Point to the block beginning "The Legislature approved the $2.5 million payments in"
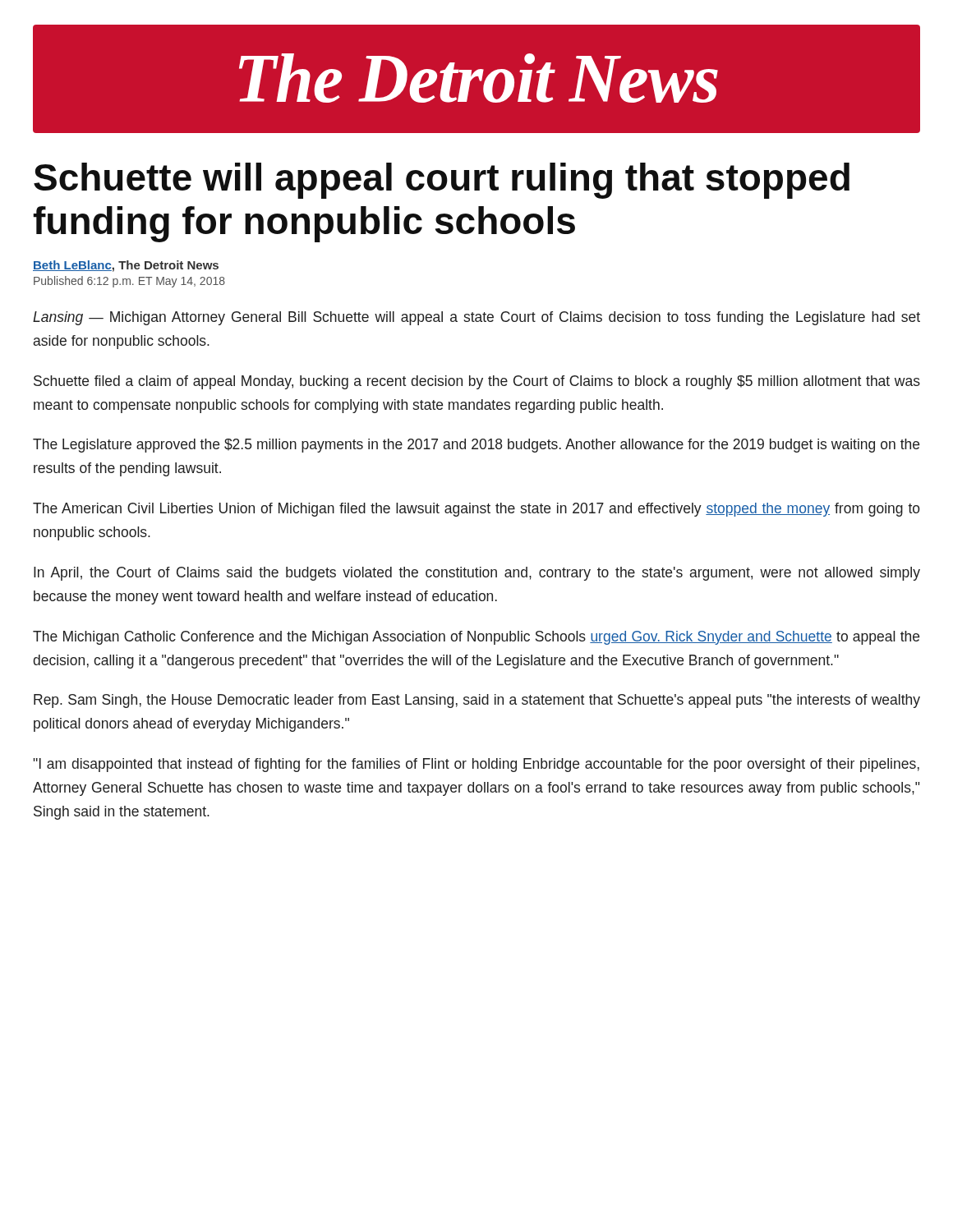953x1232 pixels. pyautogui.click(x=476, y=457)
